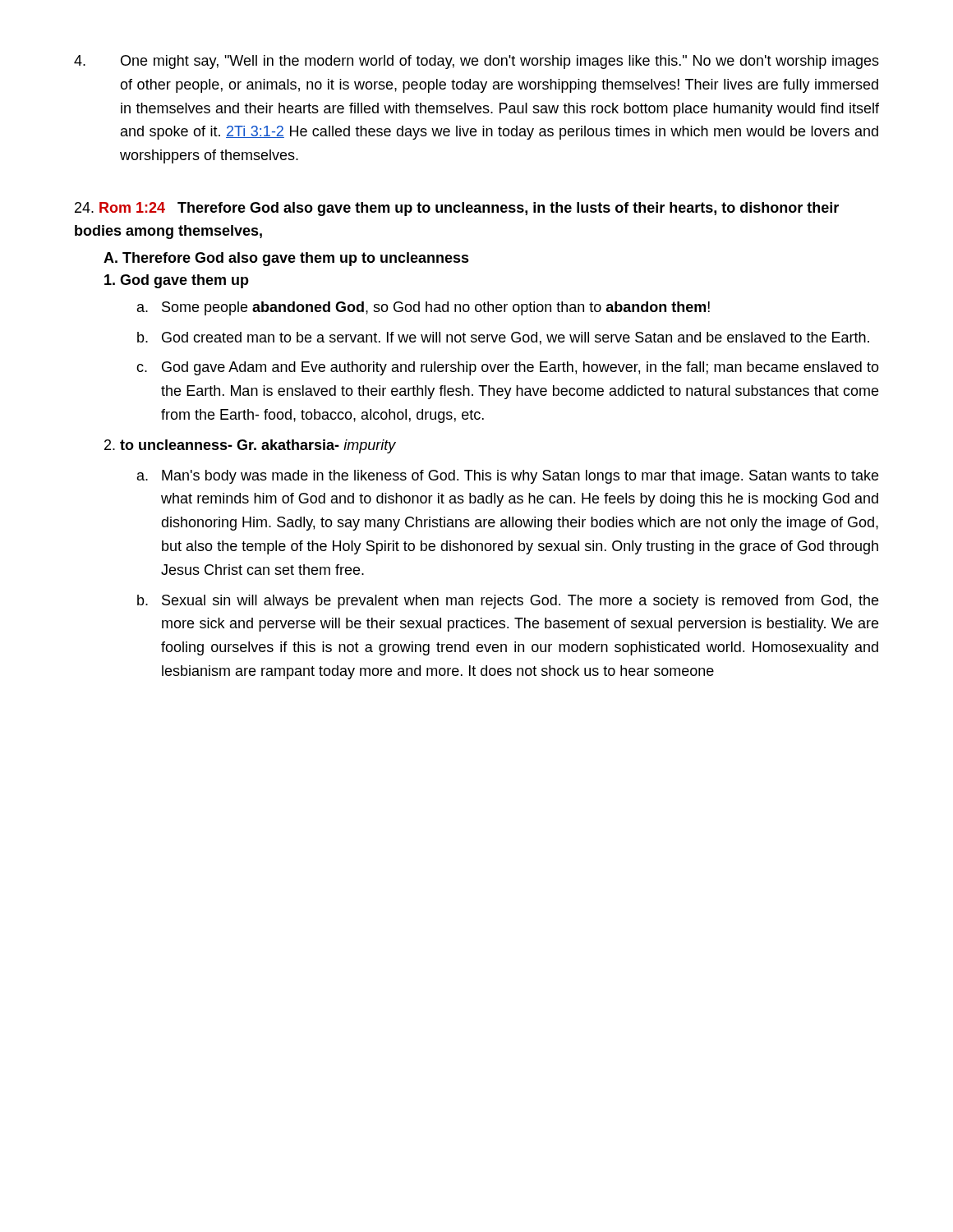Click on the text starting "a. Man's body was made"
The height and width of the screenshot is (1232, 953).
[508, 523]
